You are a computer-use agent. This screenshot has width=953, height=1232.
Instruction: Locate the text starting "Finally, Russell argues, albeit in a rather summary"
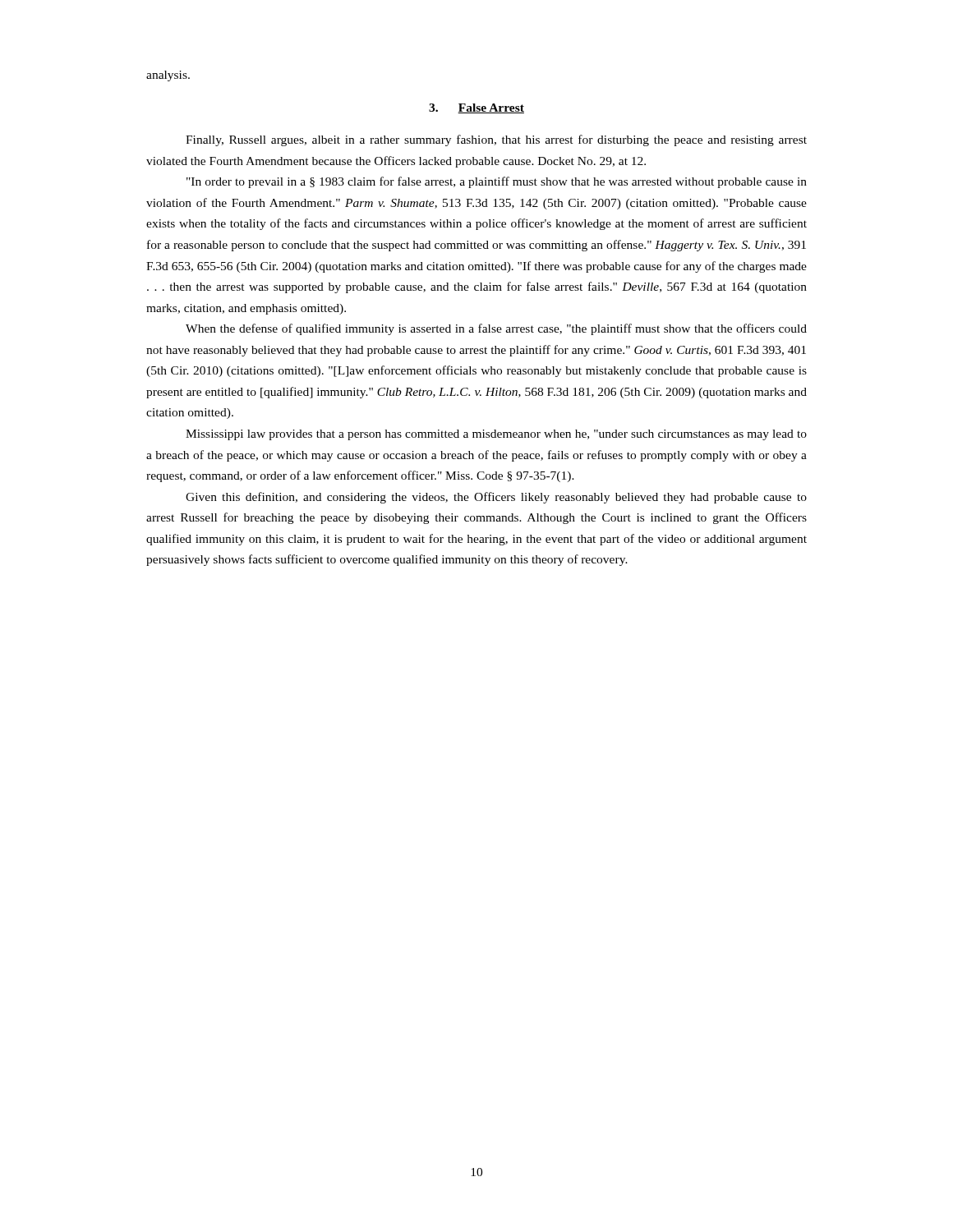[x=476, y=150]
